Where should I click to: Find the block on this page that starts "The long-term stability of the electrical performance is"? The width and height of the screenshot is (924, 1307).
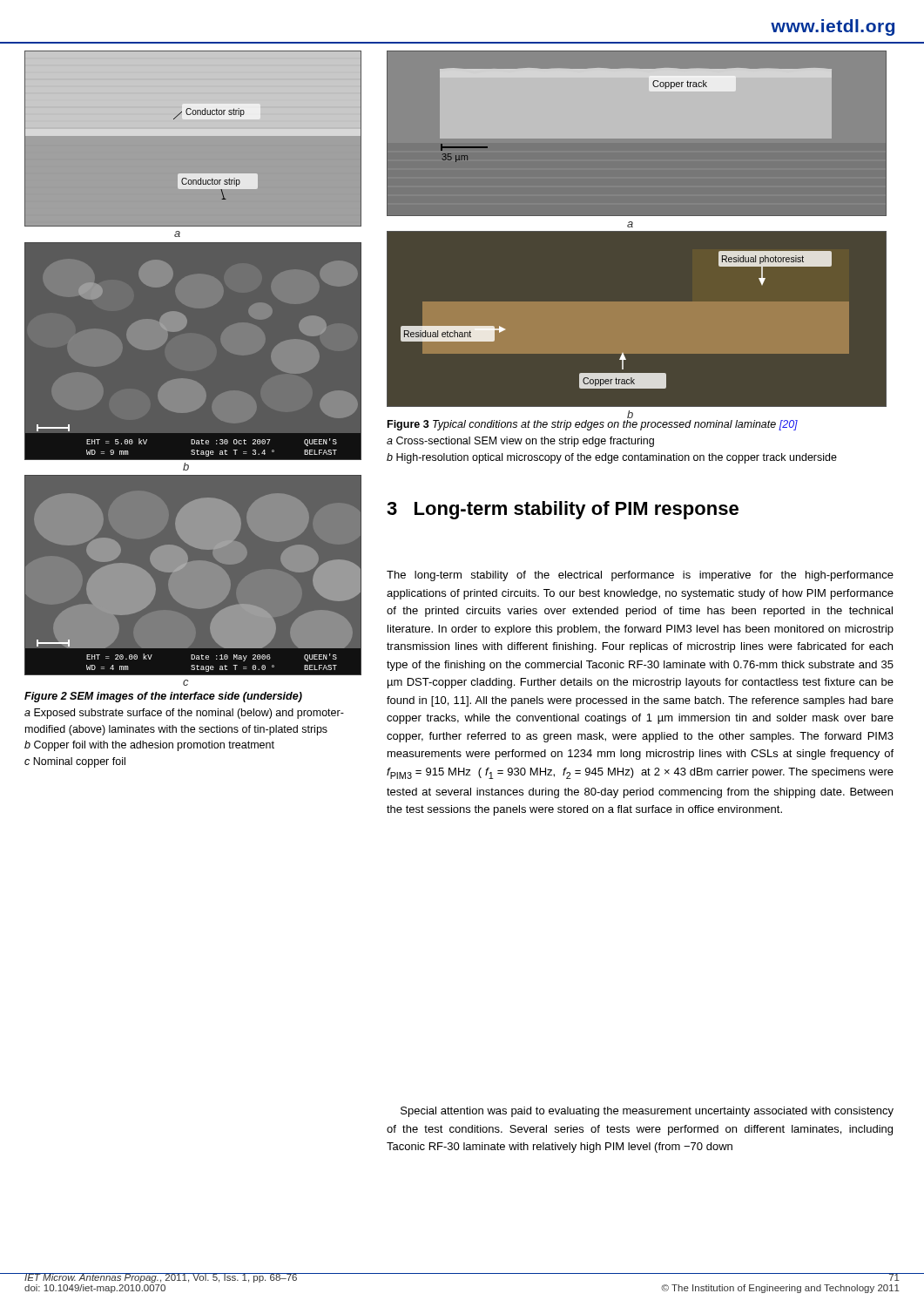640,692
